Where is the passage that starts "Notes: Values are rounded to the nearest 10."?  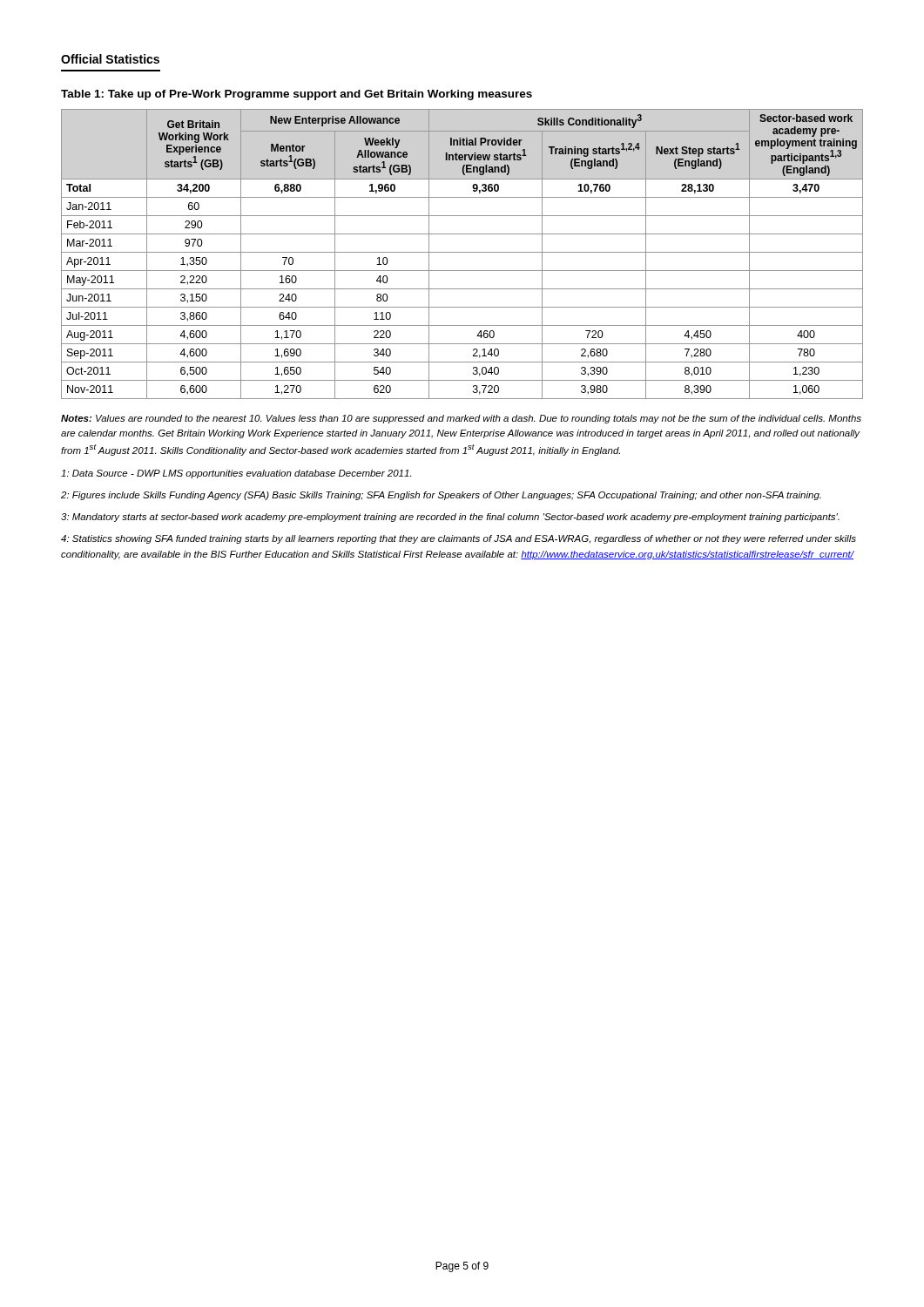click(x=462, y=435)
